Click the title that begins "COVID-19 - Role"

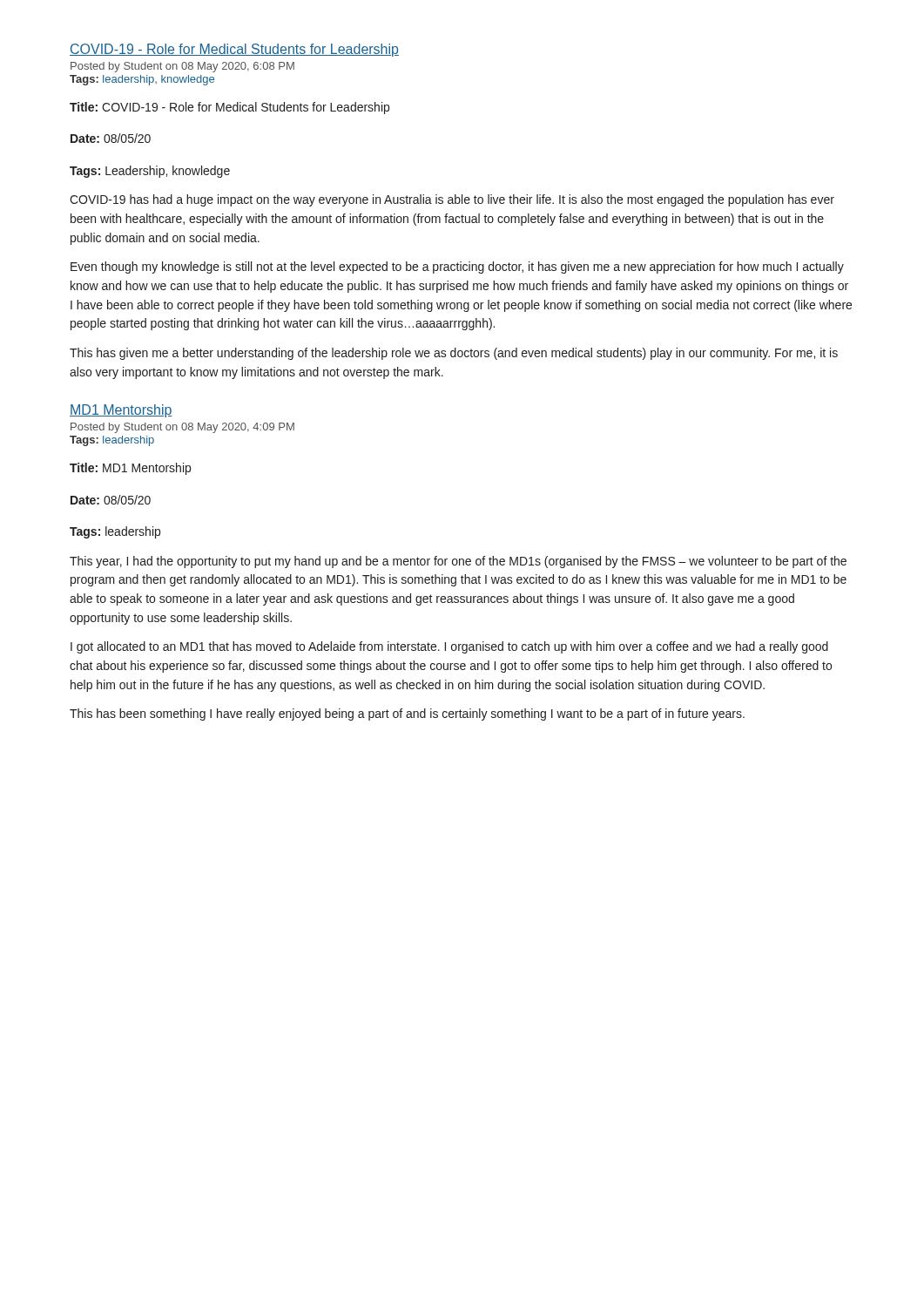pyautogui.click(x=234, y=49)
